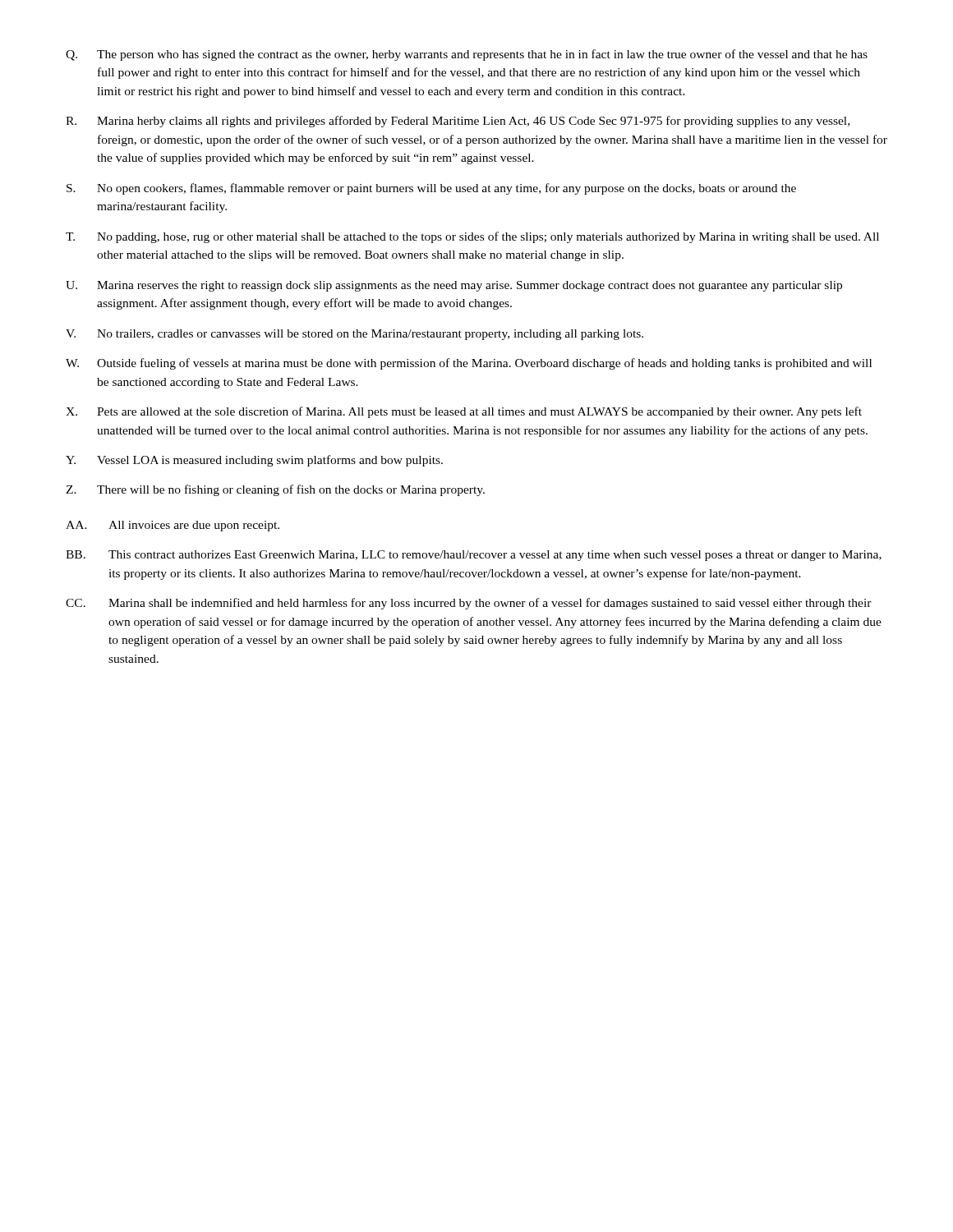This screenshot has height=1232, width=953.
Task: Point to the block beginning "U. Marina reserves the"
Action: click(x=476, y=294)
